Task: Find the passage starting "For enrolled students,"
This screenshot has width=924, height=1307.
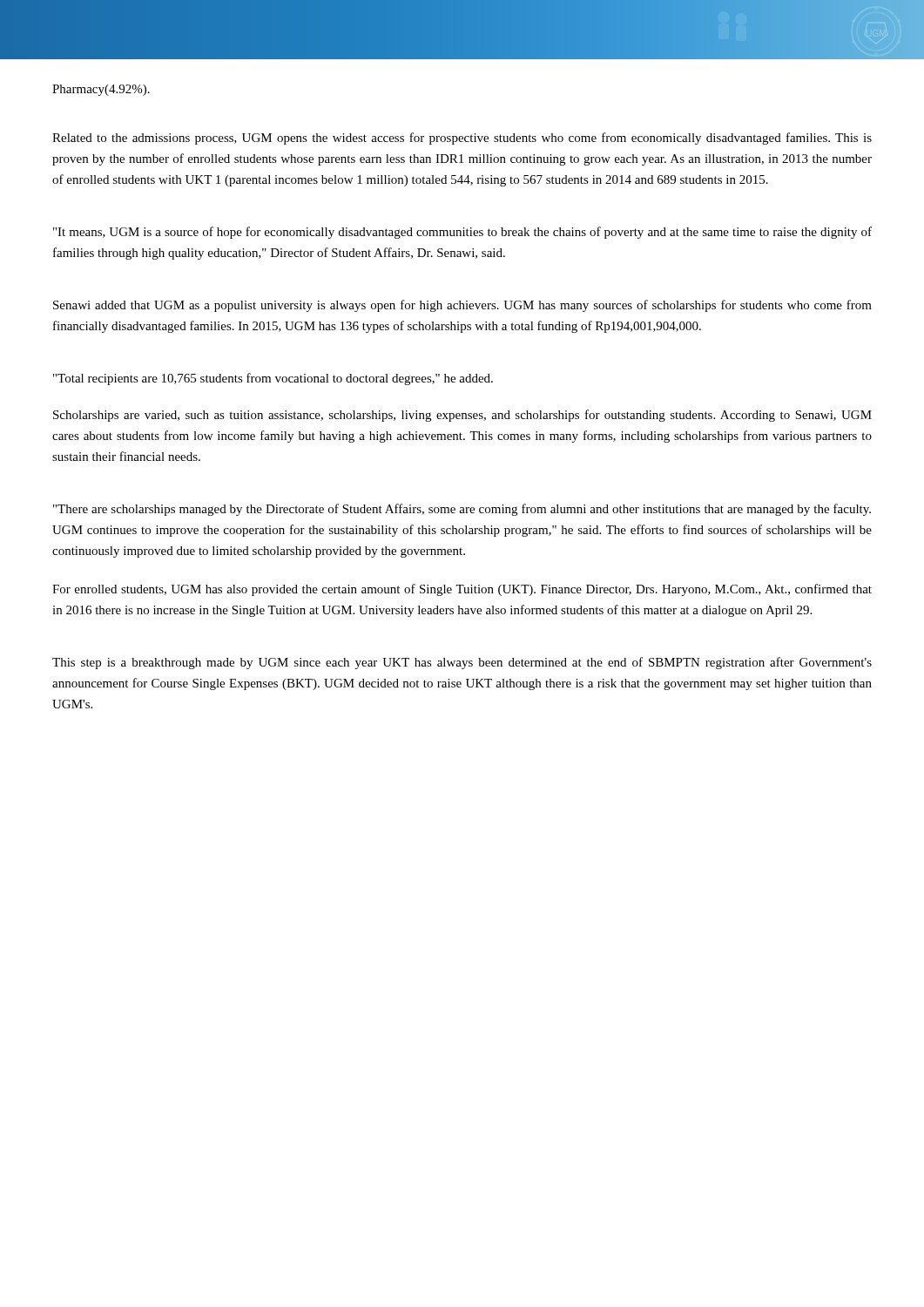Action: point(462,599)
